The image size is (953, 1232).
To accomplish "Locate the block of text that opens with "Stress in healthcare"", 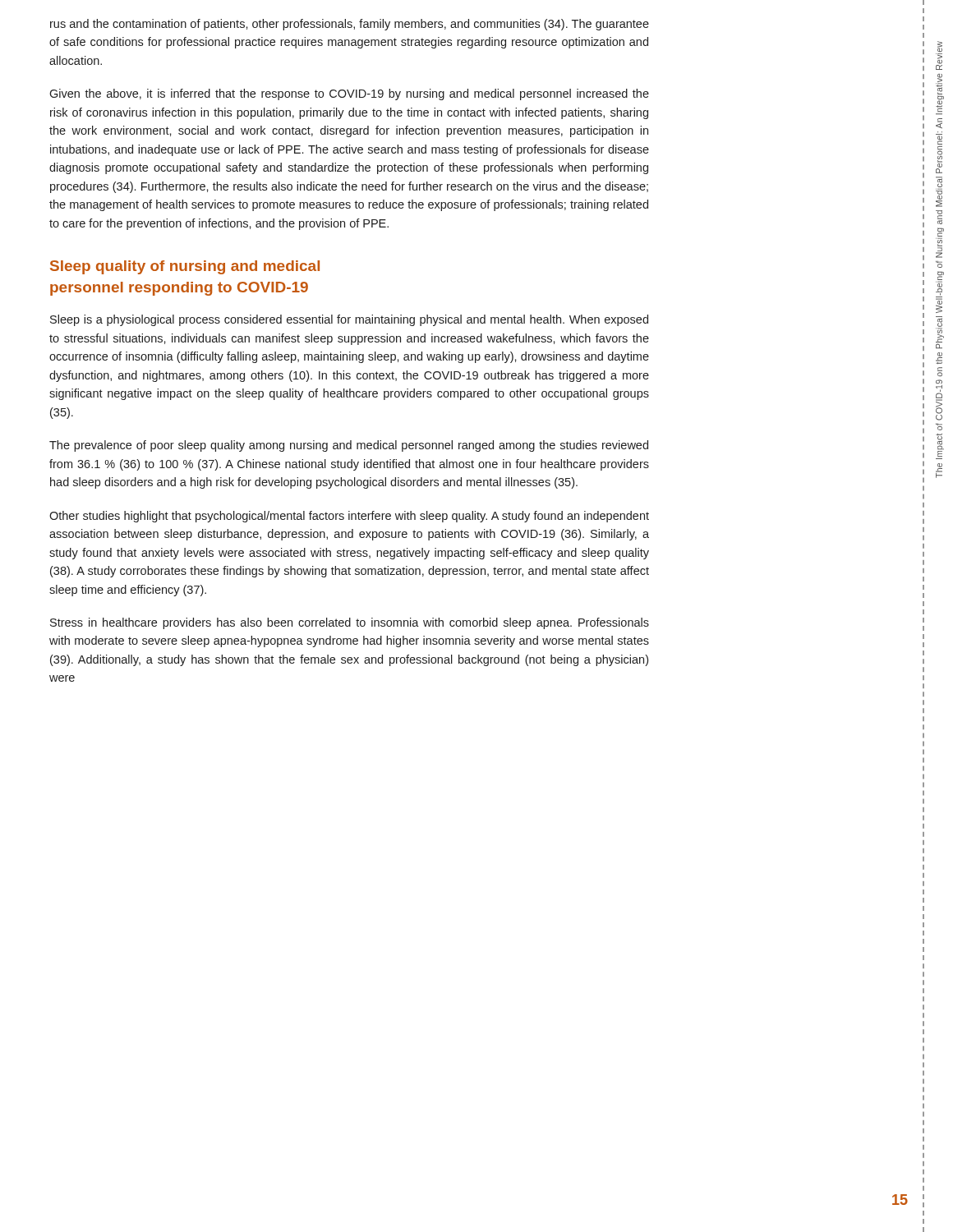I will point(349,650).
